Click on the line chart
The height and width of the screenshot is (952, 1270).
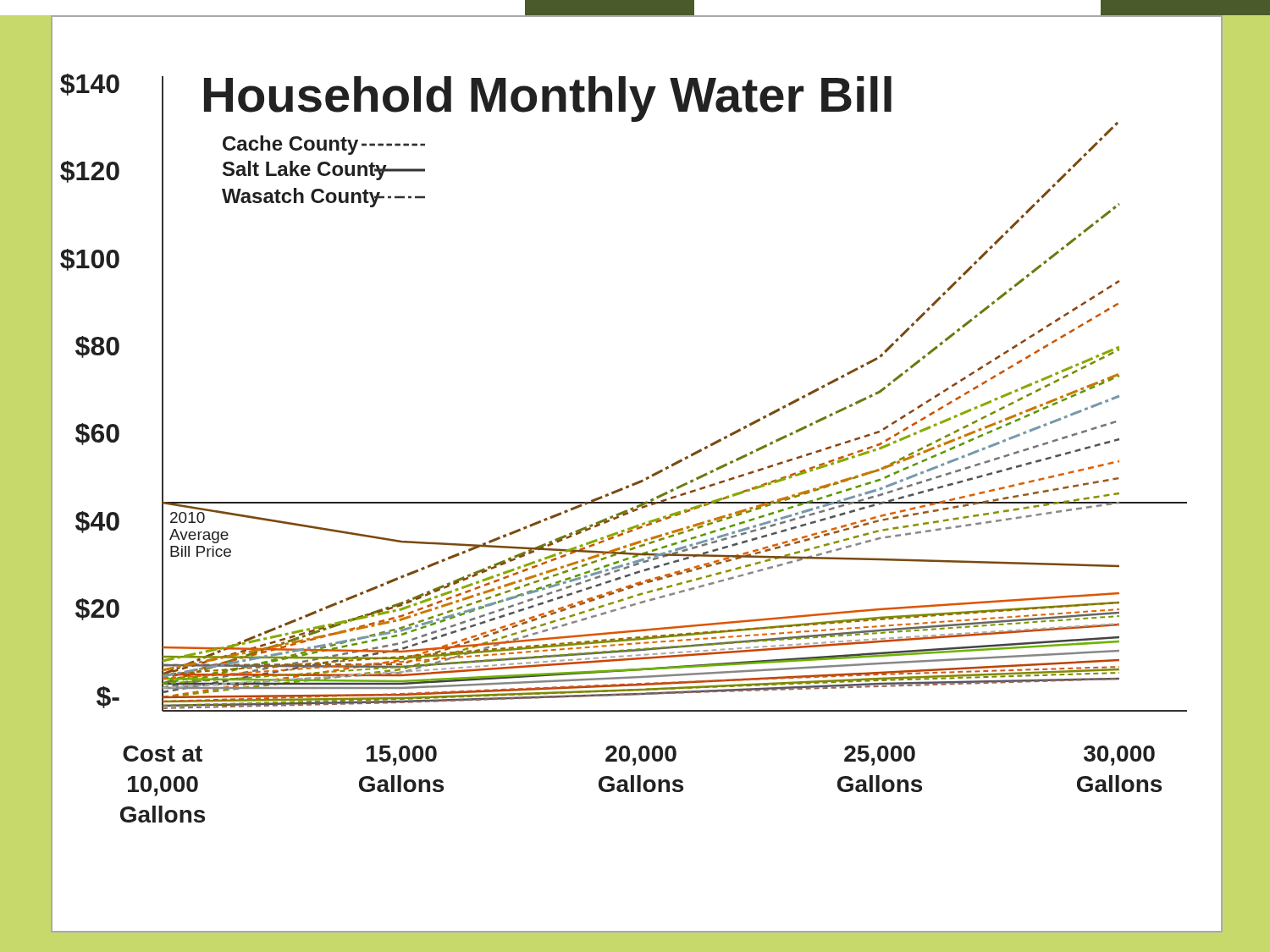pos(637,474)
